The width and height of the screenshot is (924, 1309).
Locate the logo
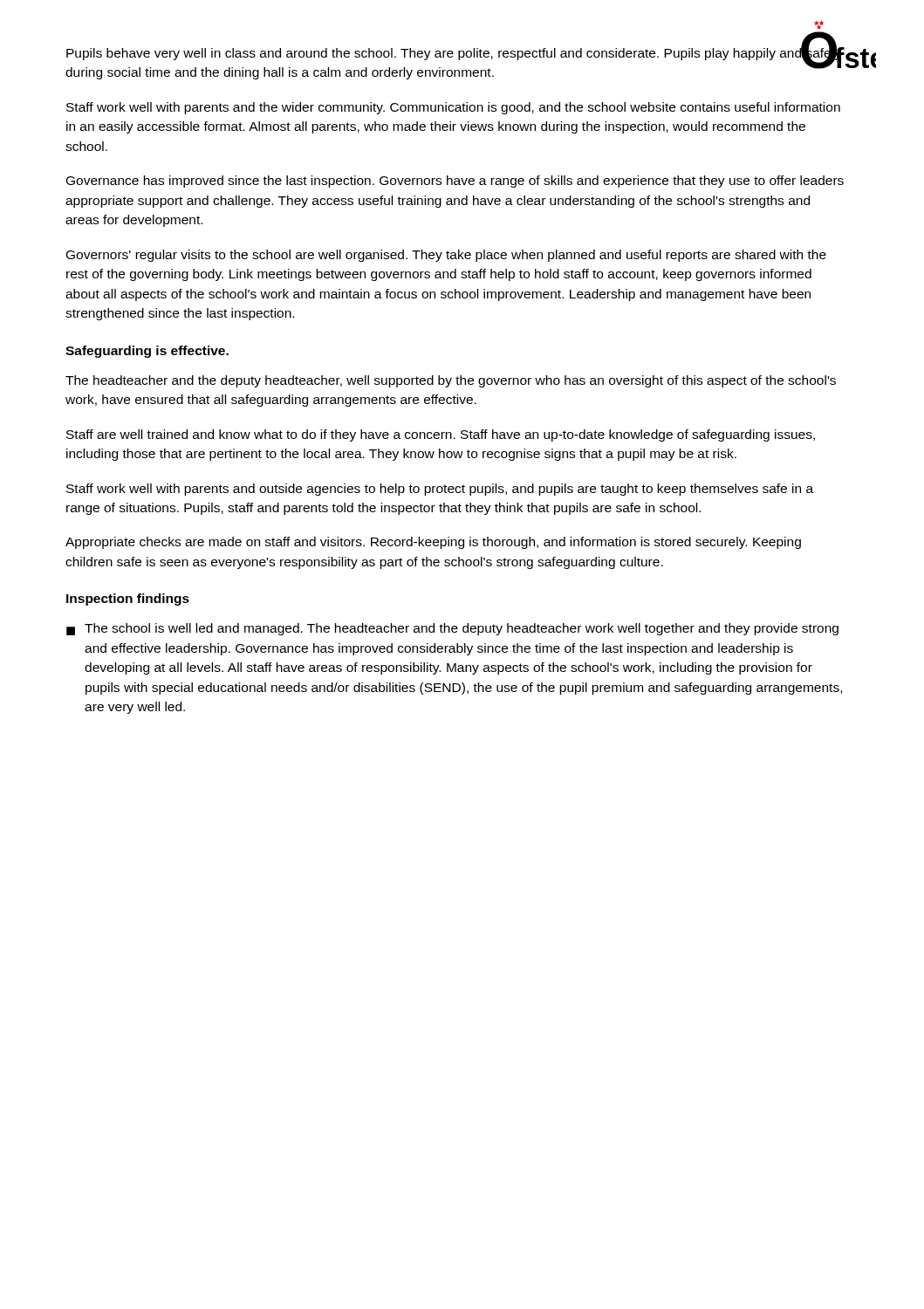[x=837, y=48]
